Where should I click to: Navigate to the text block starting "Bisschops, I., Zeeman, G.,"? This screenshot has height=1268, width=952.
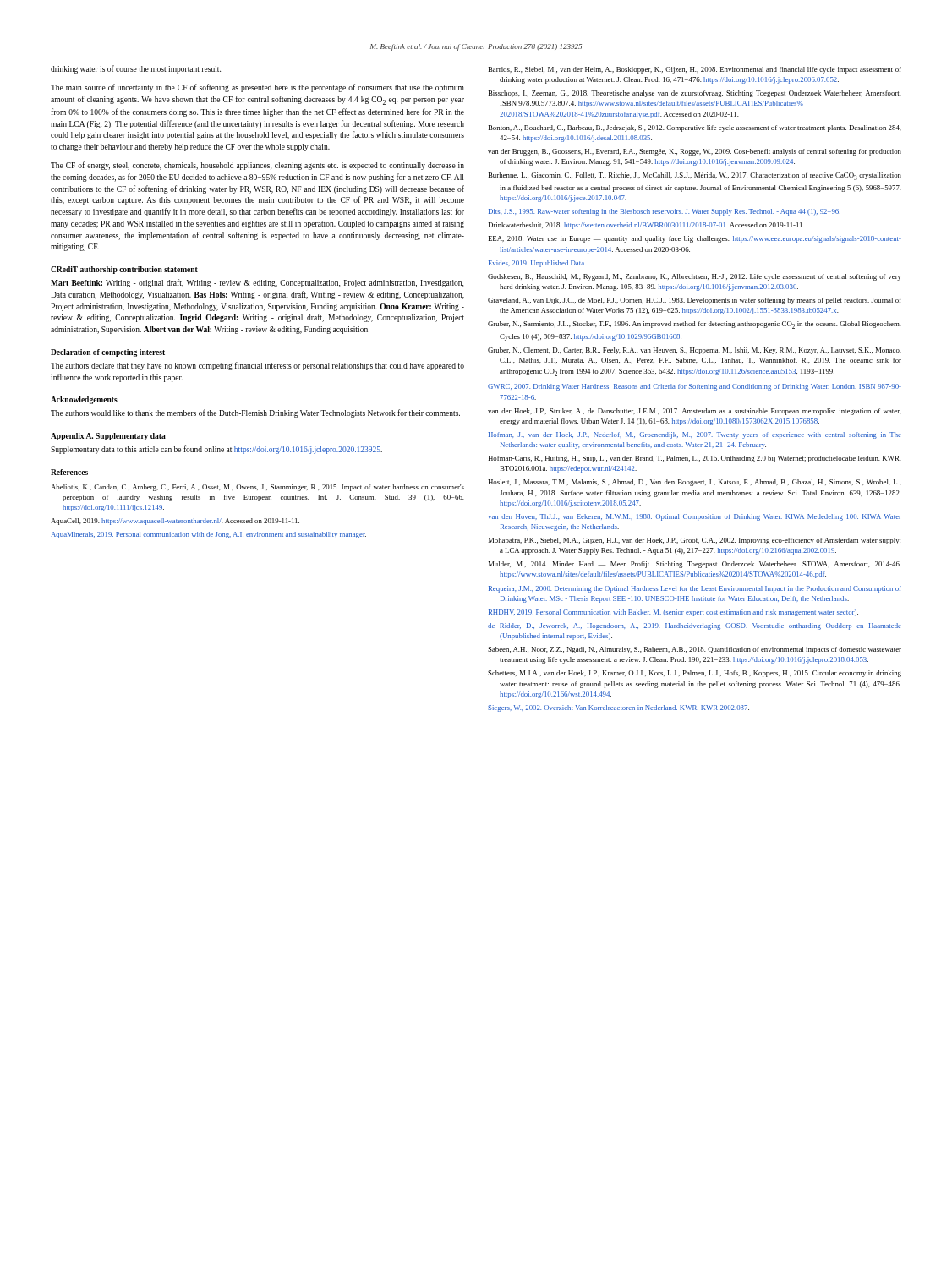pyautogui.click(x=695, y=103)
